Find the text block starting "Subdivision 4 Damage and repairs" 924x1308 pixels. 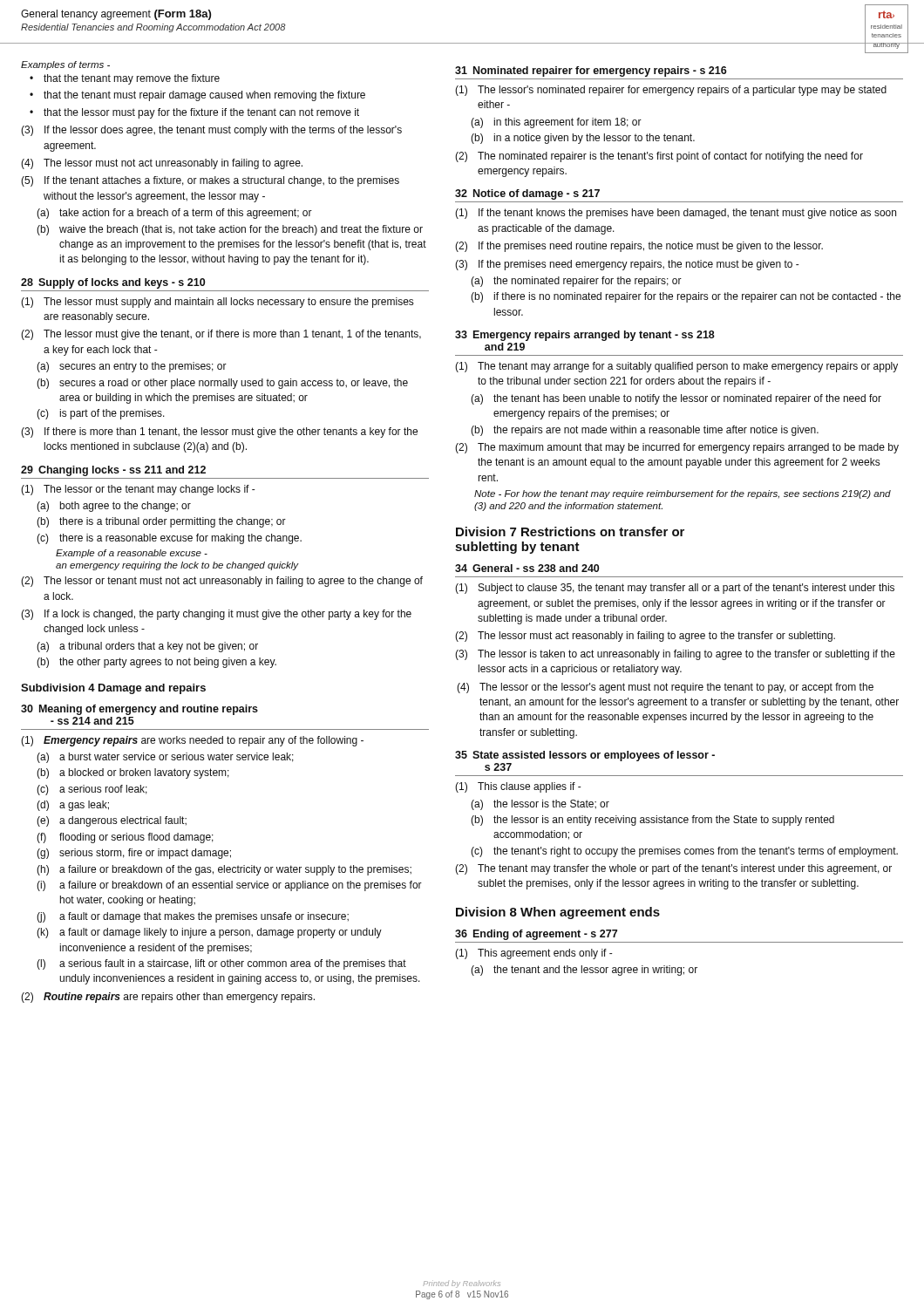point(113,689)
